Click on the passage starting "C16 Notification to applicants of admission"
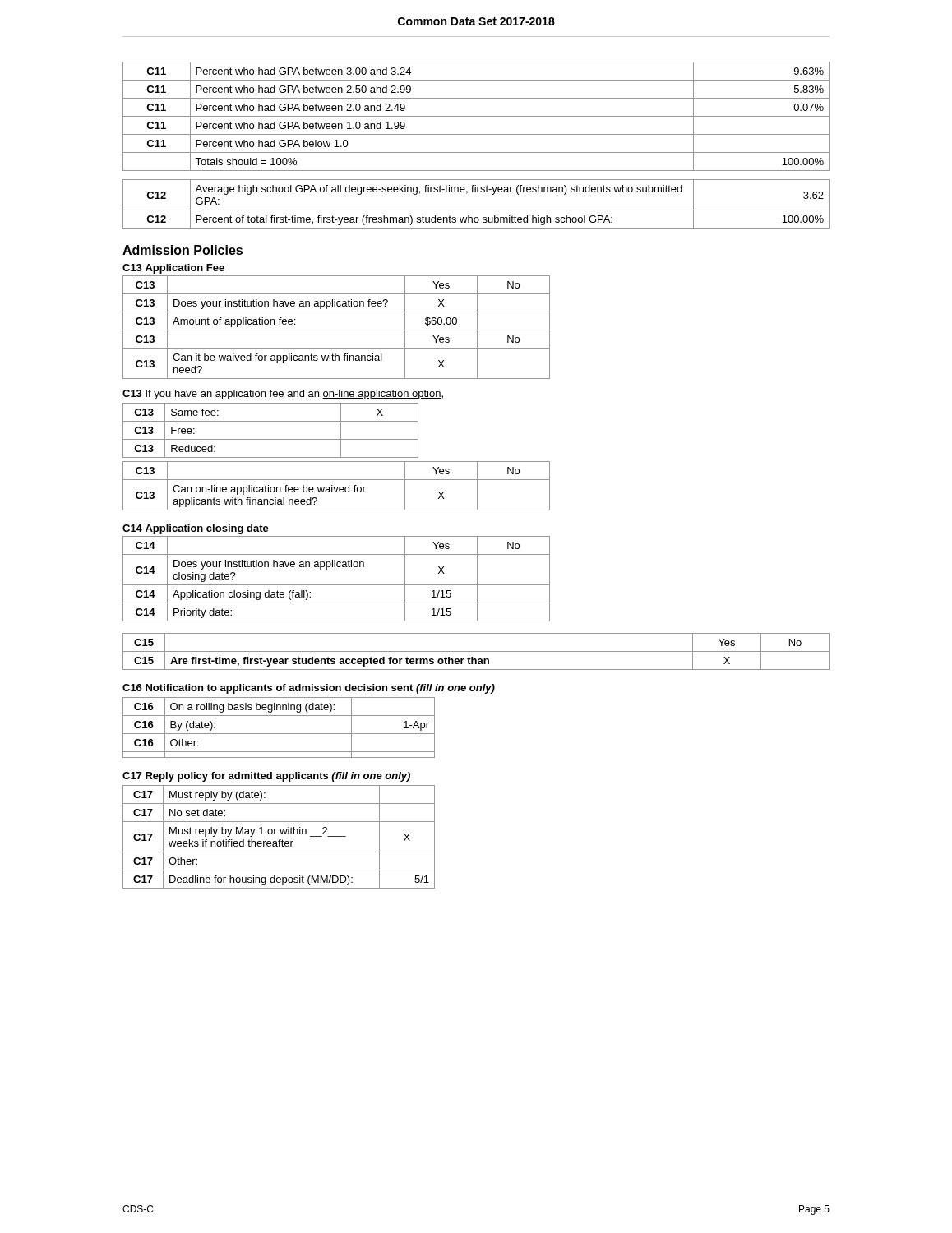 (x=309, y=688)
